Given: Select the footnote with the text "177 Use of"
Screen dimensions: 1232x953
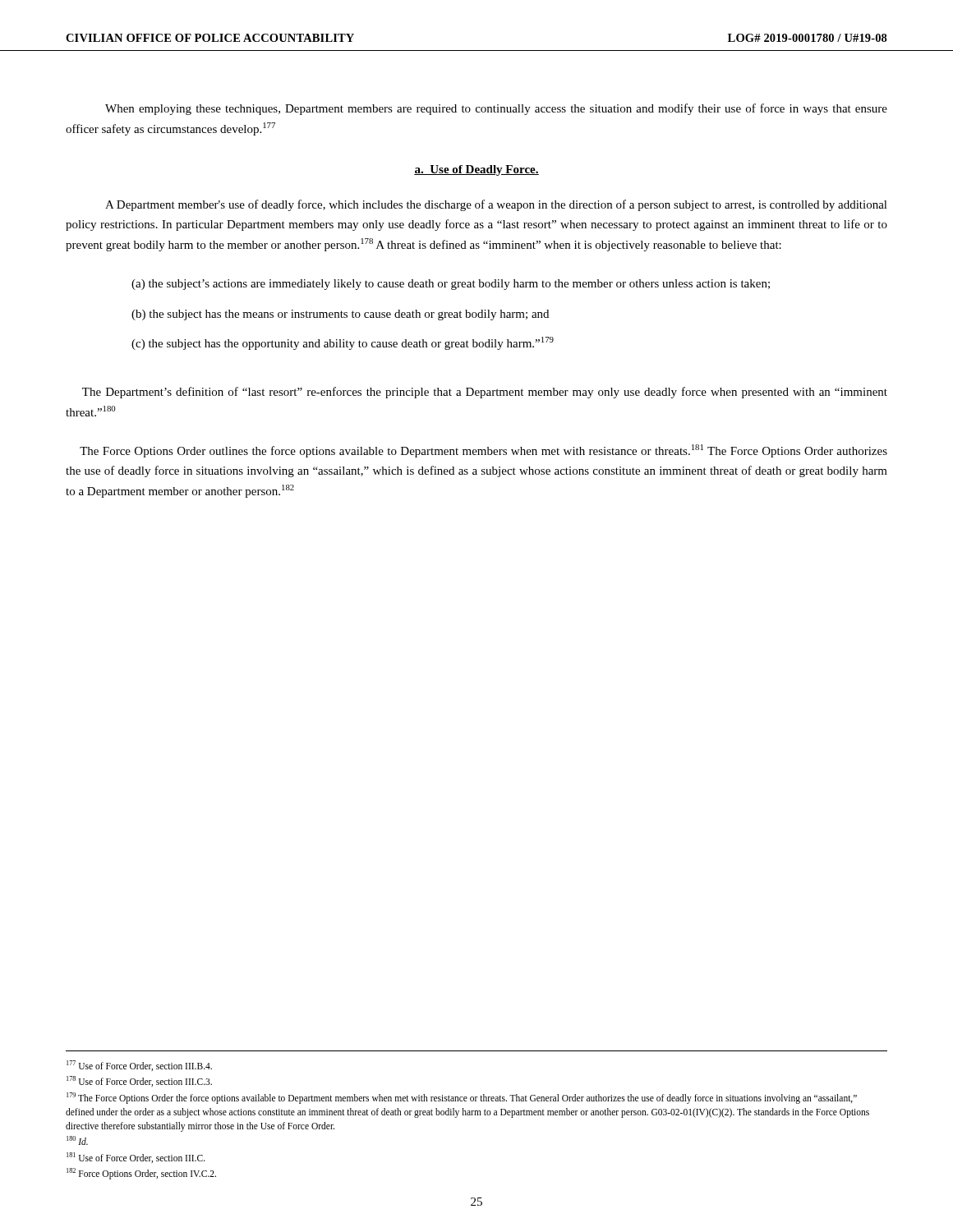Looking at the screenshot, I should coord(139,1065).
